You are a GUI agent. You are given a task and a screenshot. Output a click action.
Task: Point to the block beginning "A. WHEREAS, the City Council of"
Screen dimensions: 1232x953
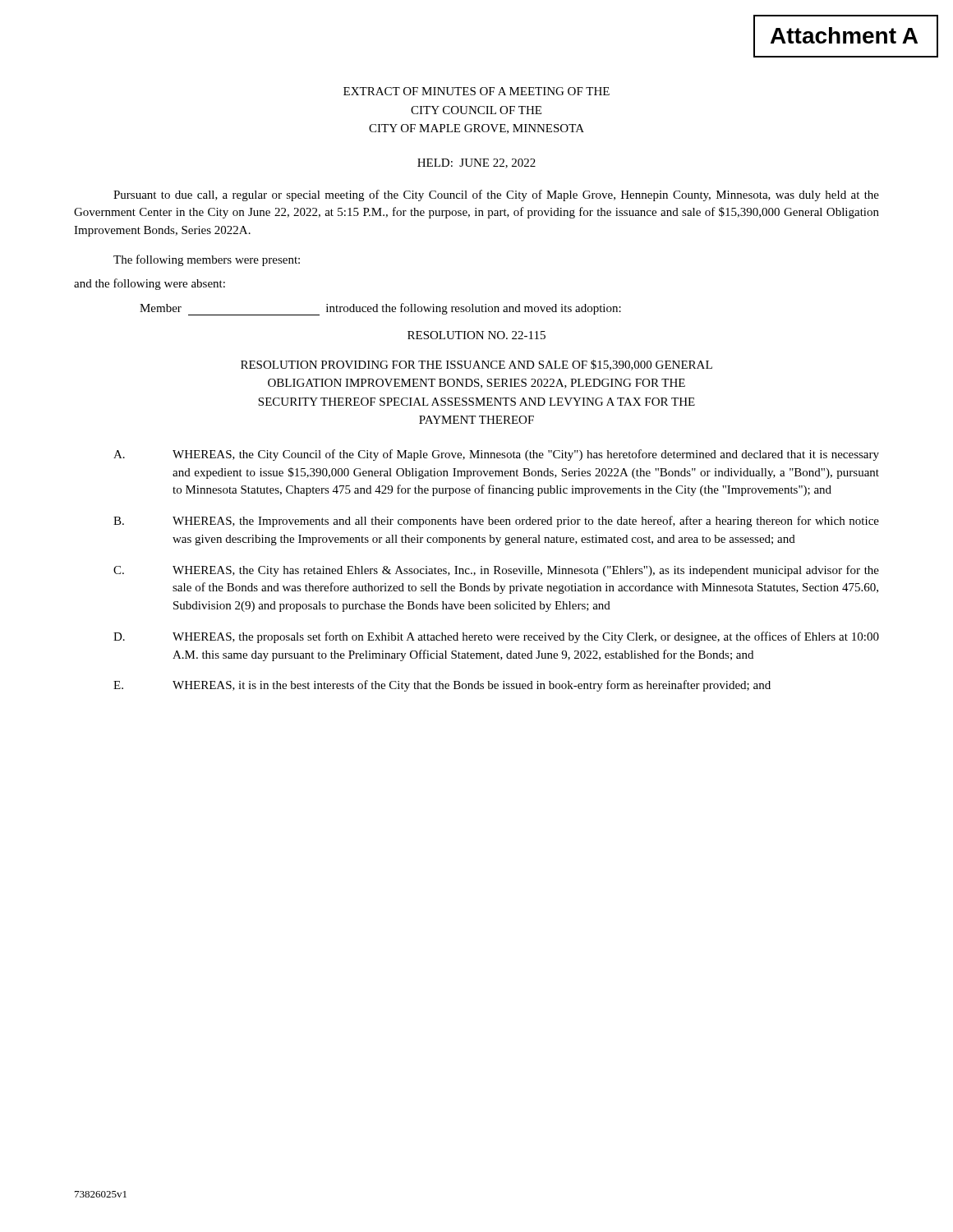coord(476,473)
